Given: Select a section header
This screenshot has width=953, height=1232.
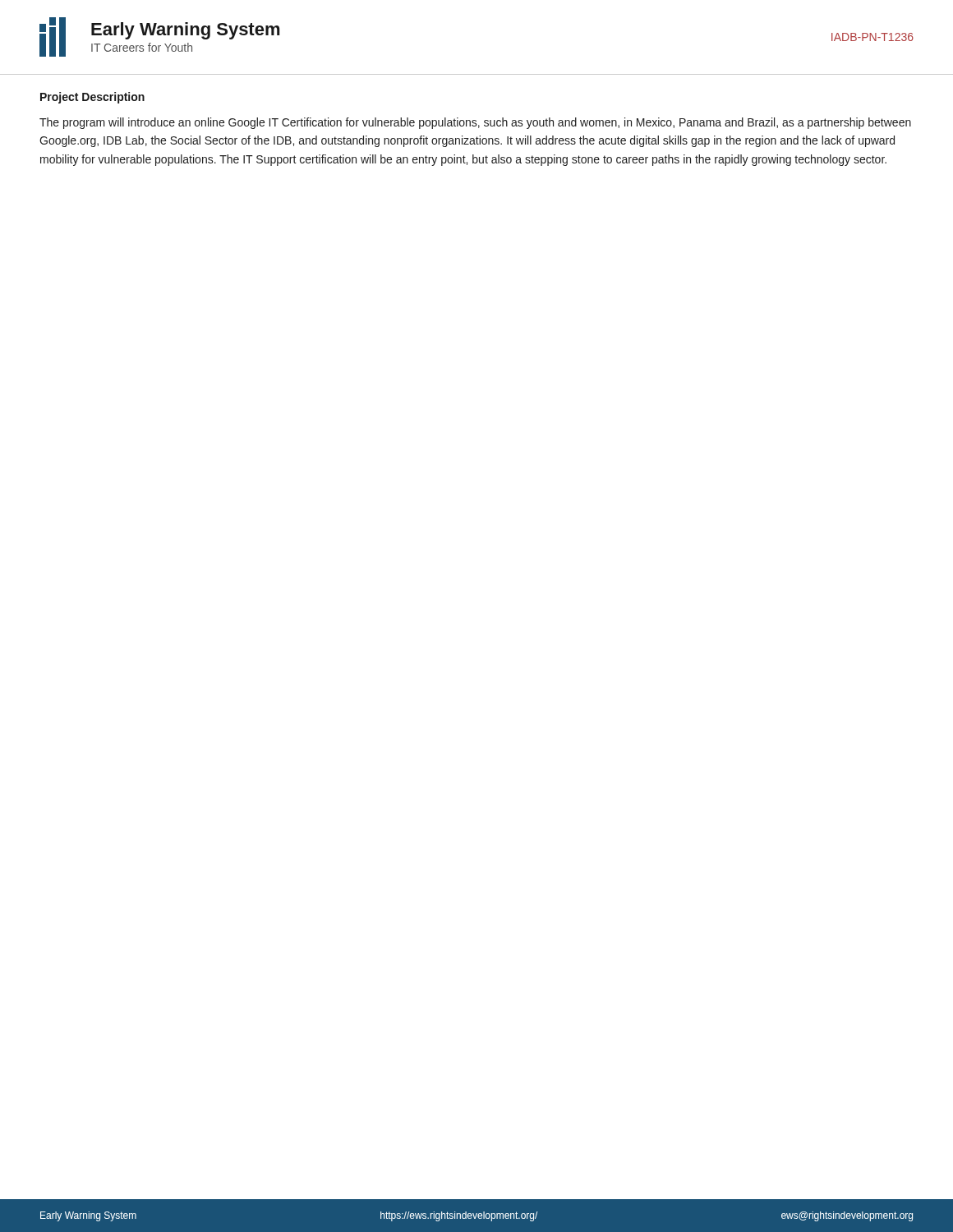Looking at the screenshot, I should point(92,97).
